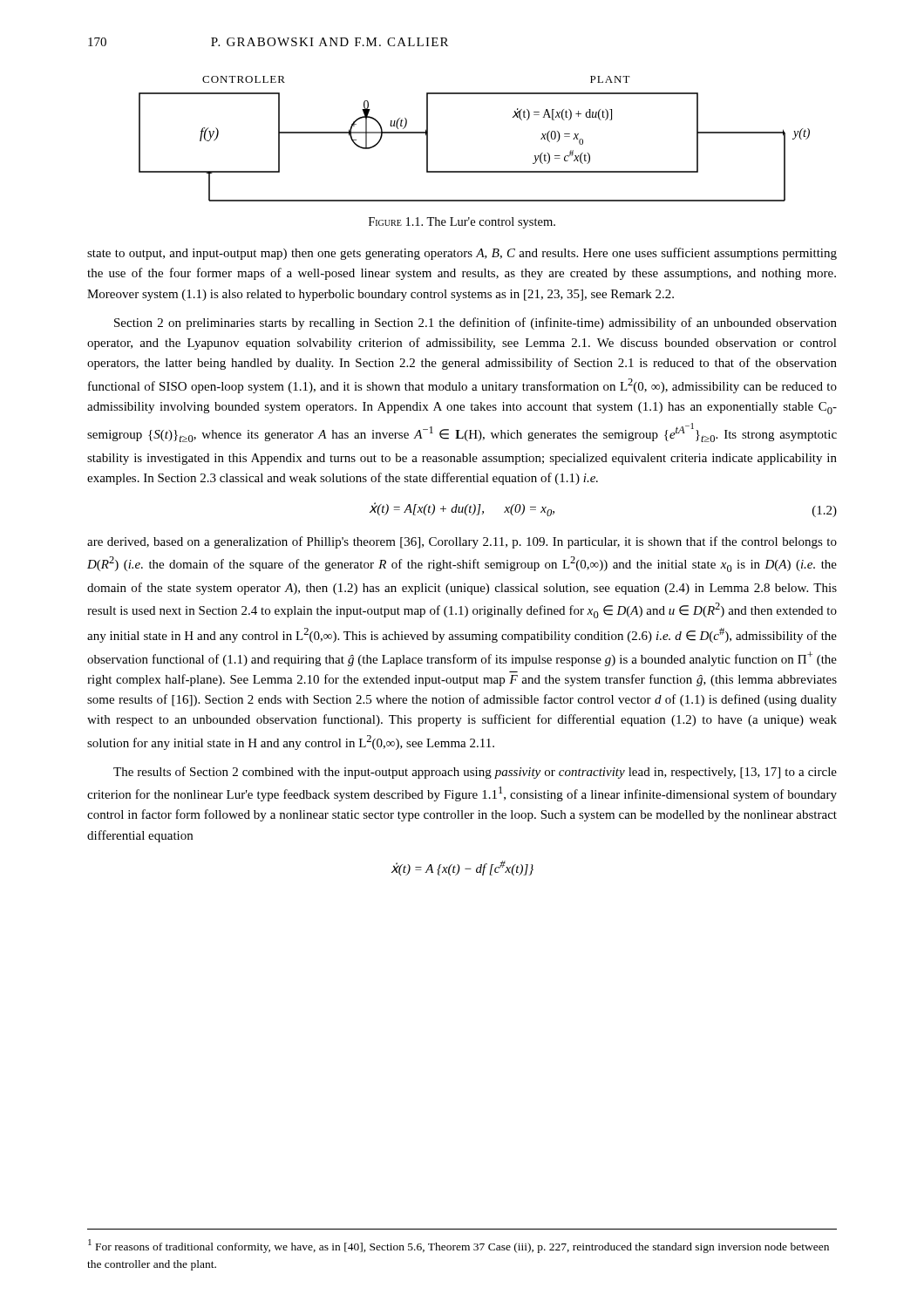Viewport: 924px width, 1308px height.
Task: Locate the text block that reads "Section 2 on preliminaries"
Action: click(x=462, y=400)
